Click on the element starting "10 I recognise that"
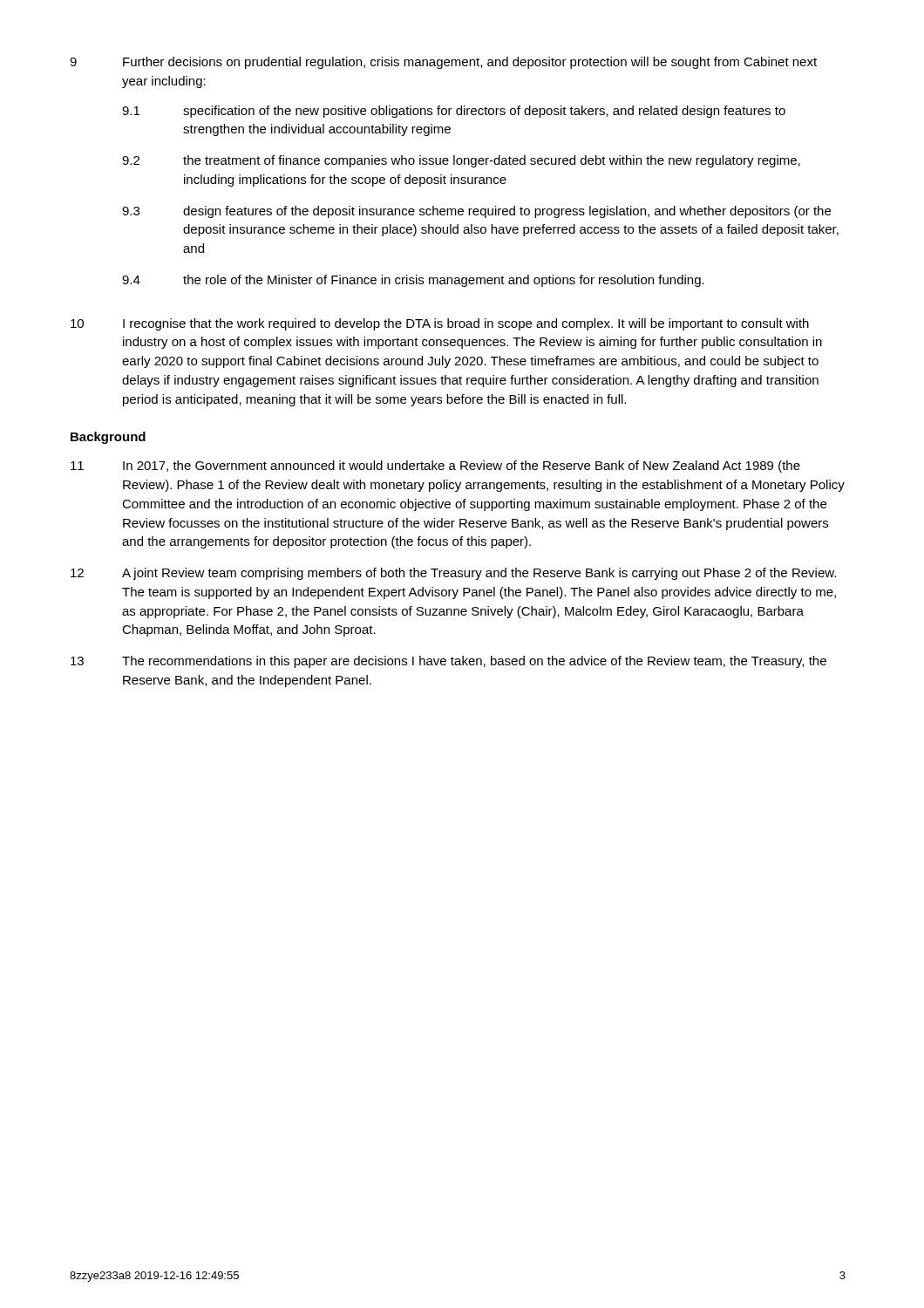The height and width of the screenshot is (1308, 924). (458, 361)
